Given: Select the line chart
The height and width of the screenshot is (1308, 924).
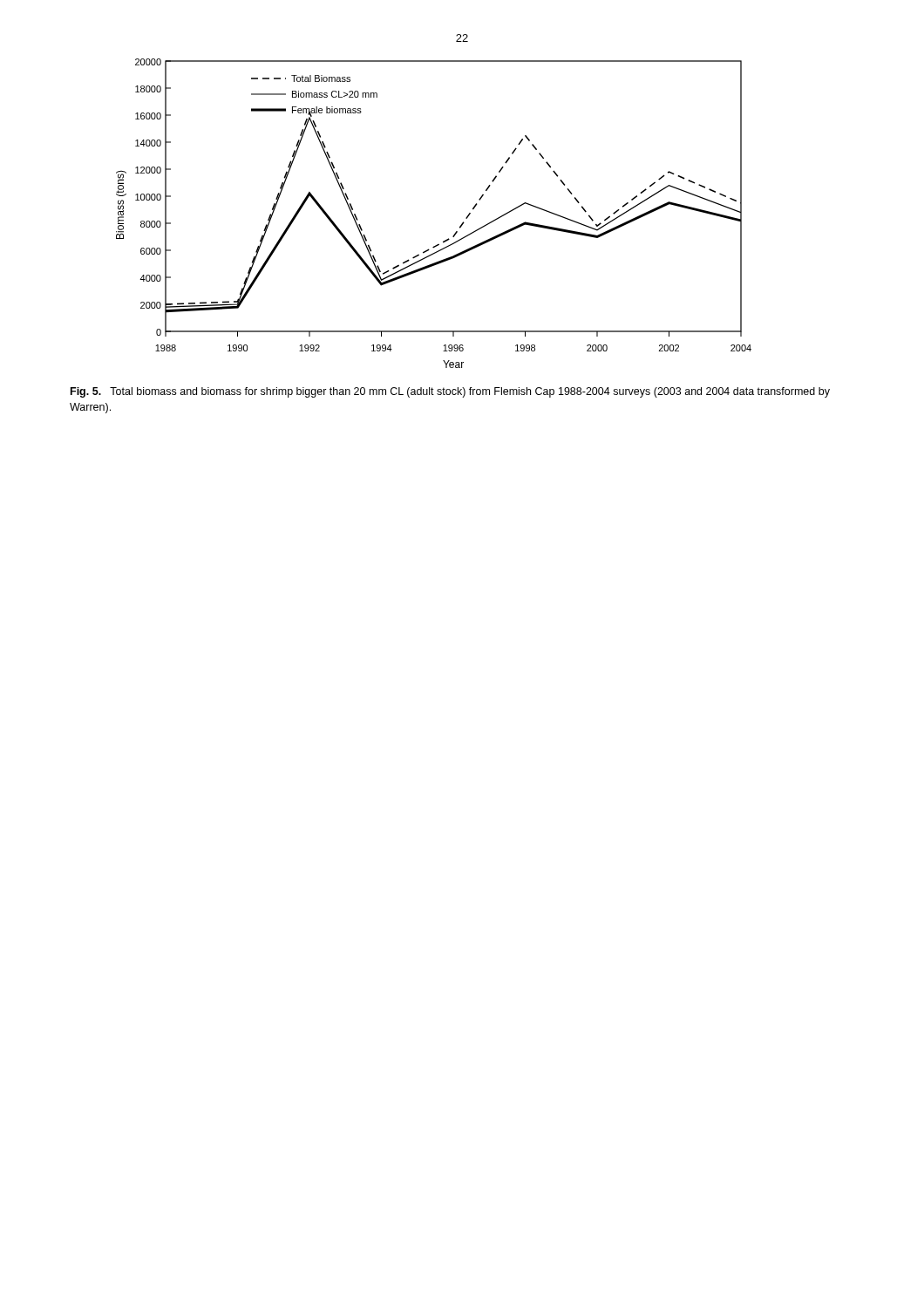Looking at the screenshot, I should 445,220.
